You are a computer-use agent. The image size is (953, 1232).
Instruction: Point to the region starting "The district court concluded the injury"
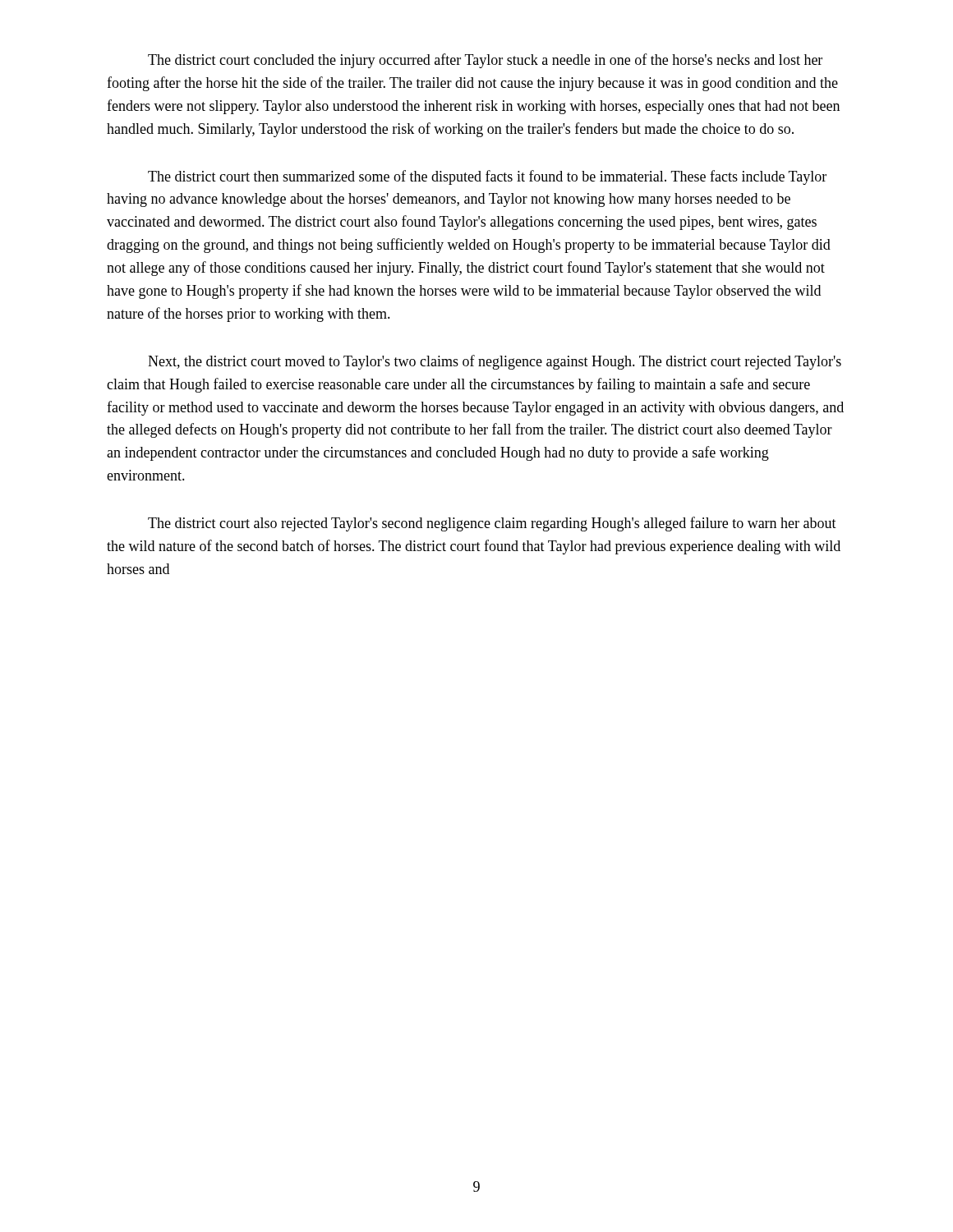click(x=476, y=95)
